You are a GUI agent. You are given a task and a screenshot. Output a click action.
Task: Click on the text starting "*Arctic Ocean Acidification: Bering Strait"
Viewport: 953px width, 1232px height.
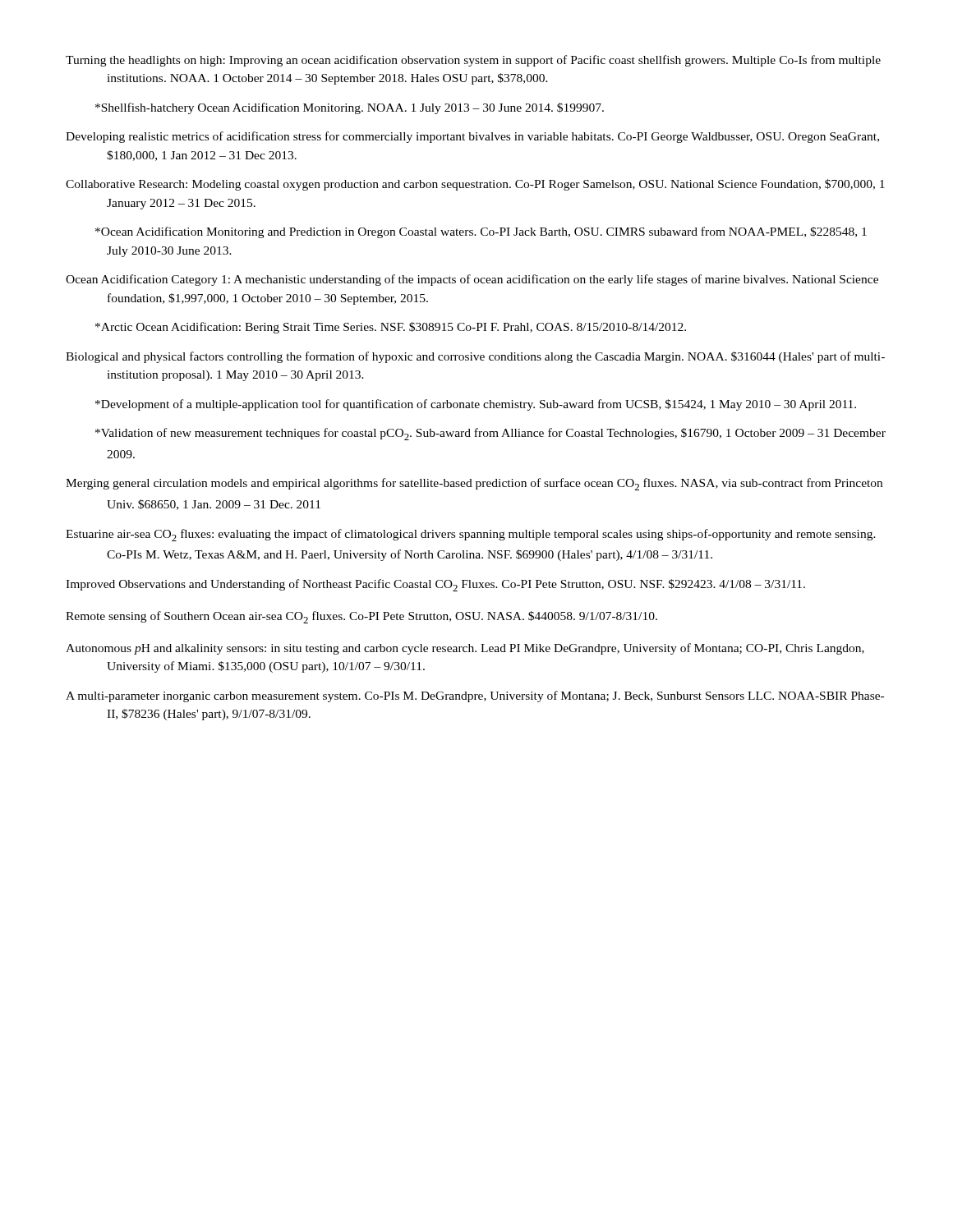391,327
